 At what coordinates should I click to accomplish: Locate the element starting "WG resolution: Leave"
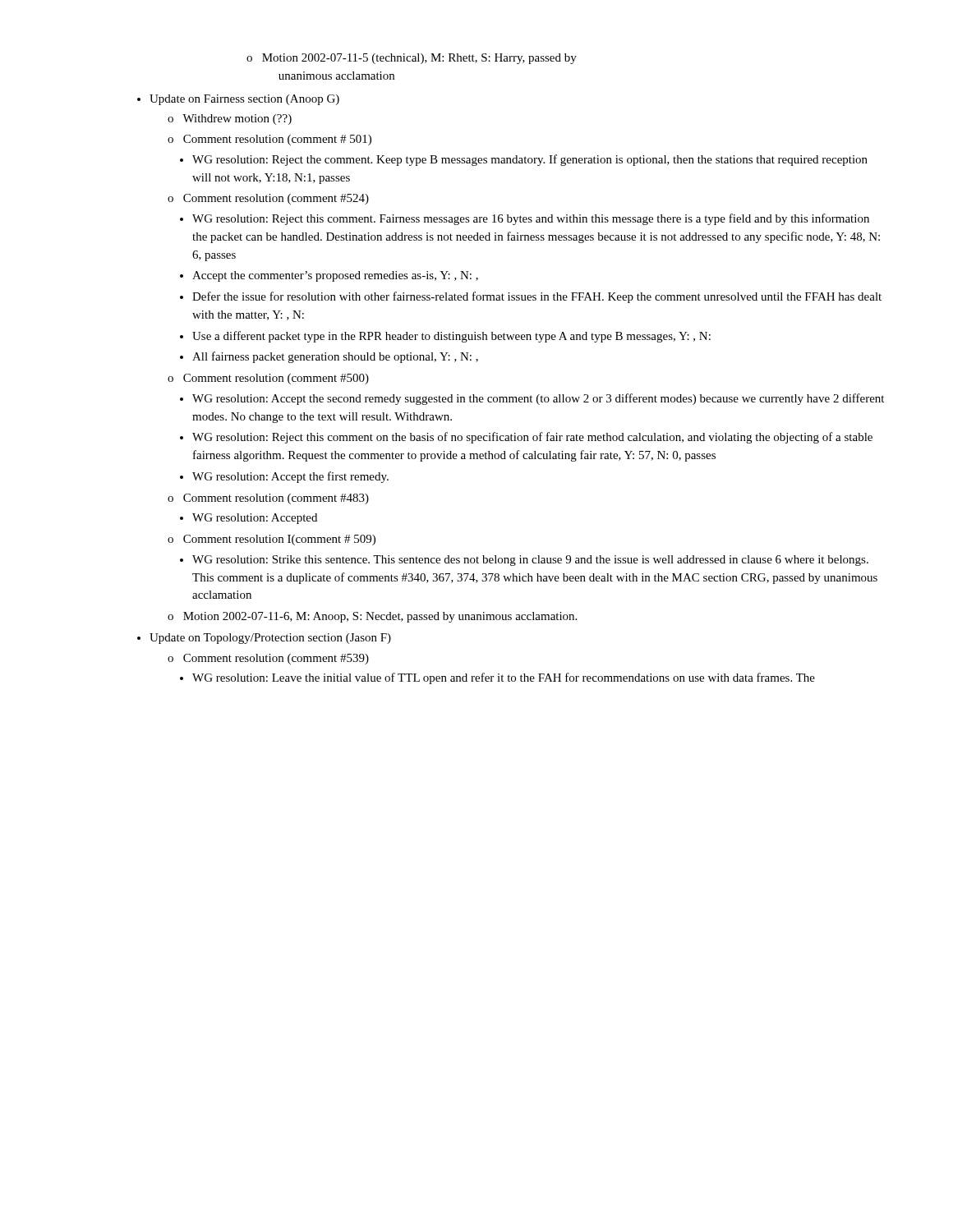click(504, 678)
